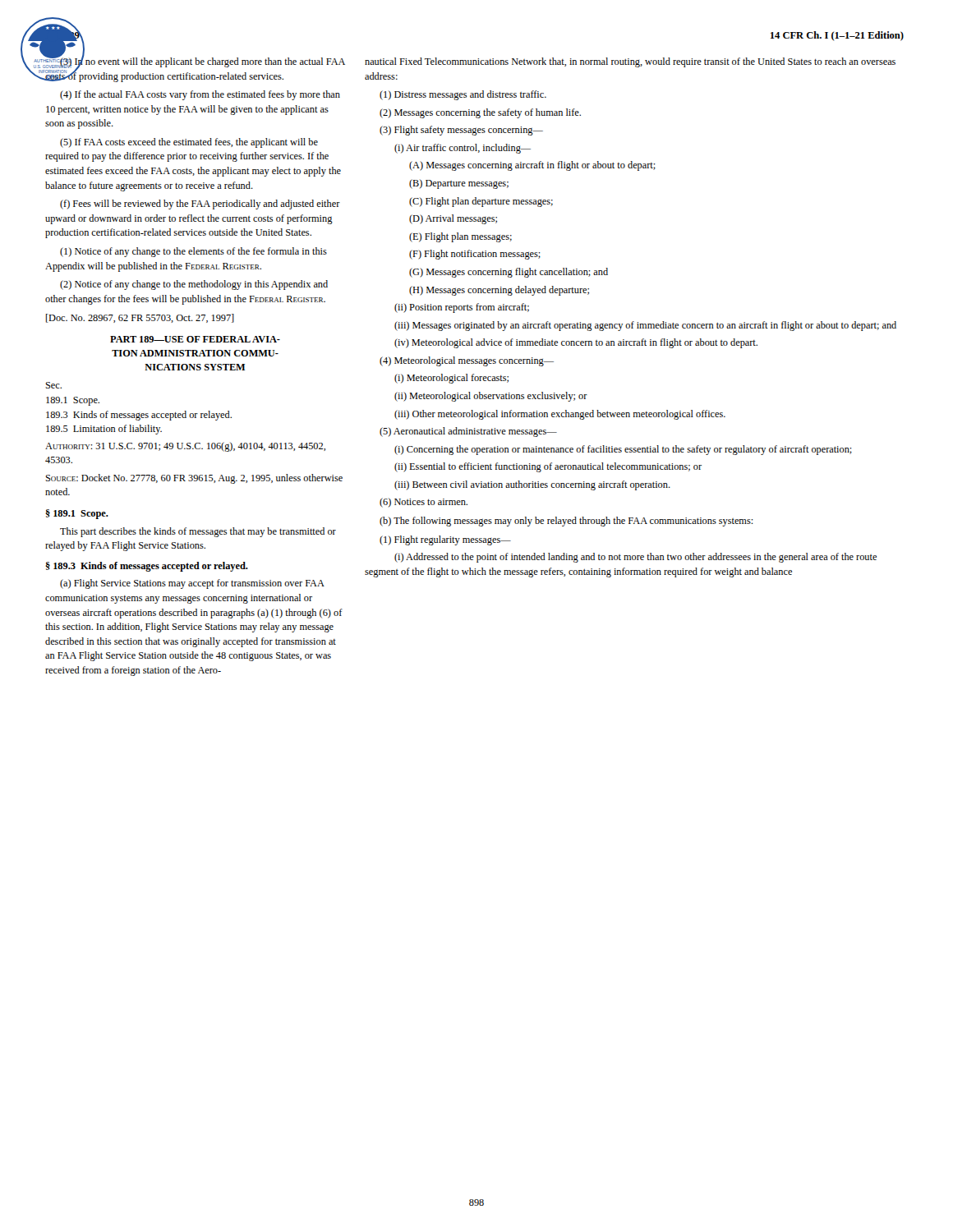
Task: Find the block on this page that starts "nautical Fixed Telecommunications Network that,"
Action: [x=636, y=69]
